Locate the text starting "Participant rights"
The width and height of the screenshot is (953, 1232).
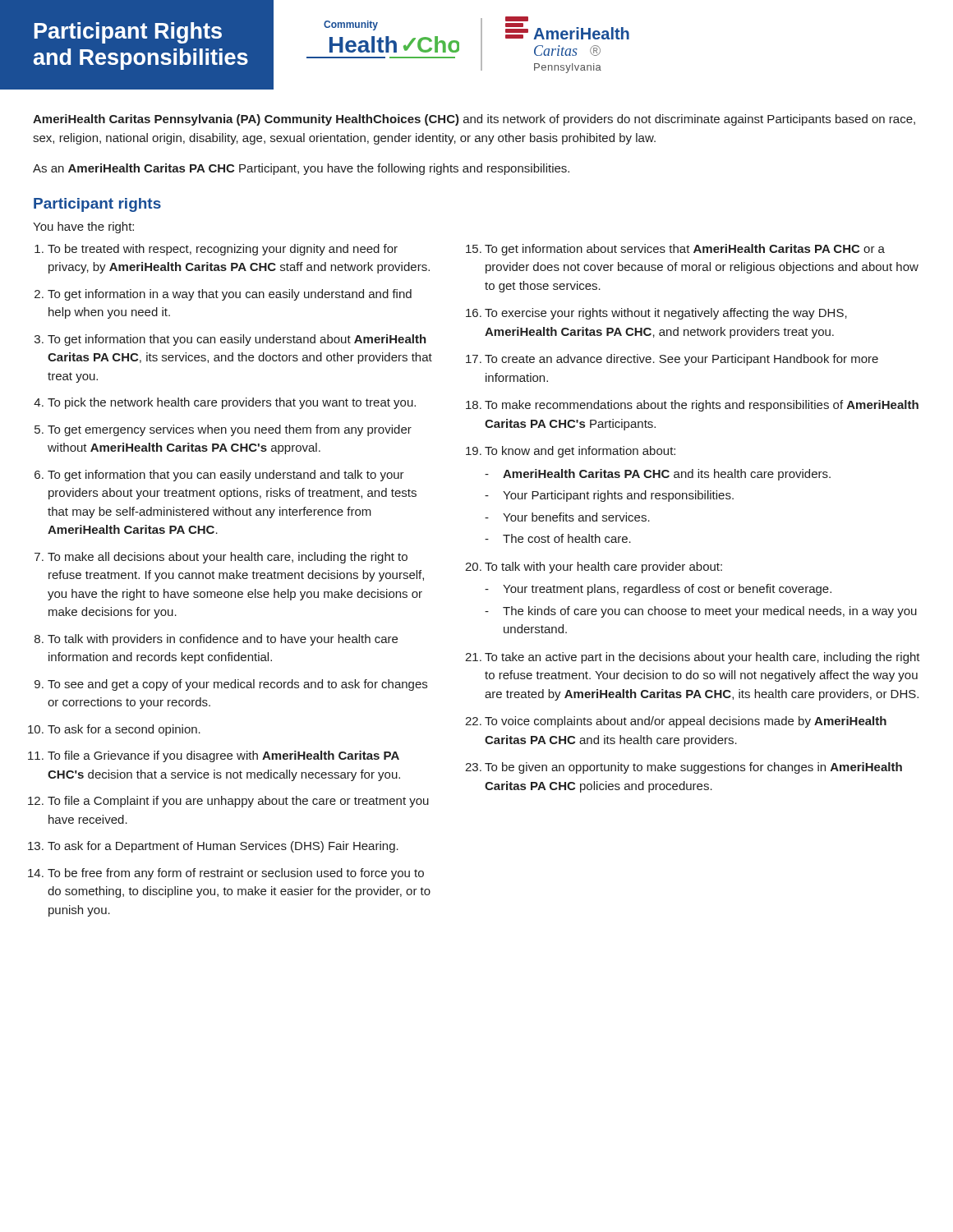(x=97, y=203)
